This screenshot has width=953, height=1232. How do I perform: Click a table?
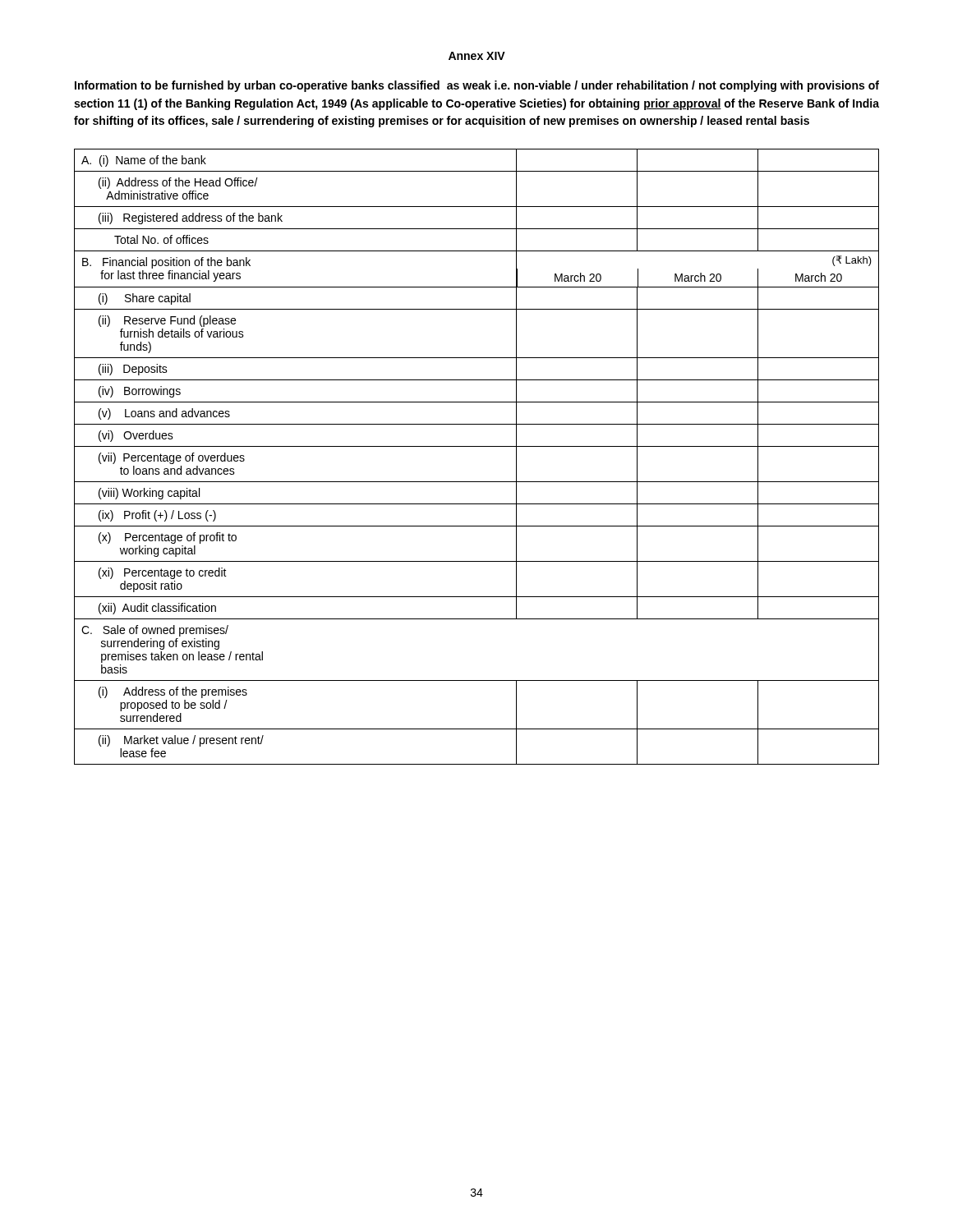pos(476,457)
